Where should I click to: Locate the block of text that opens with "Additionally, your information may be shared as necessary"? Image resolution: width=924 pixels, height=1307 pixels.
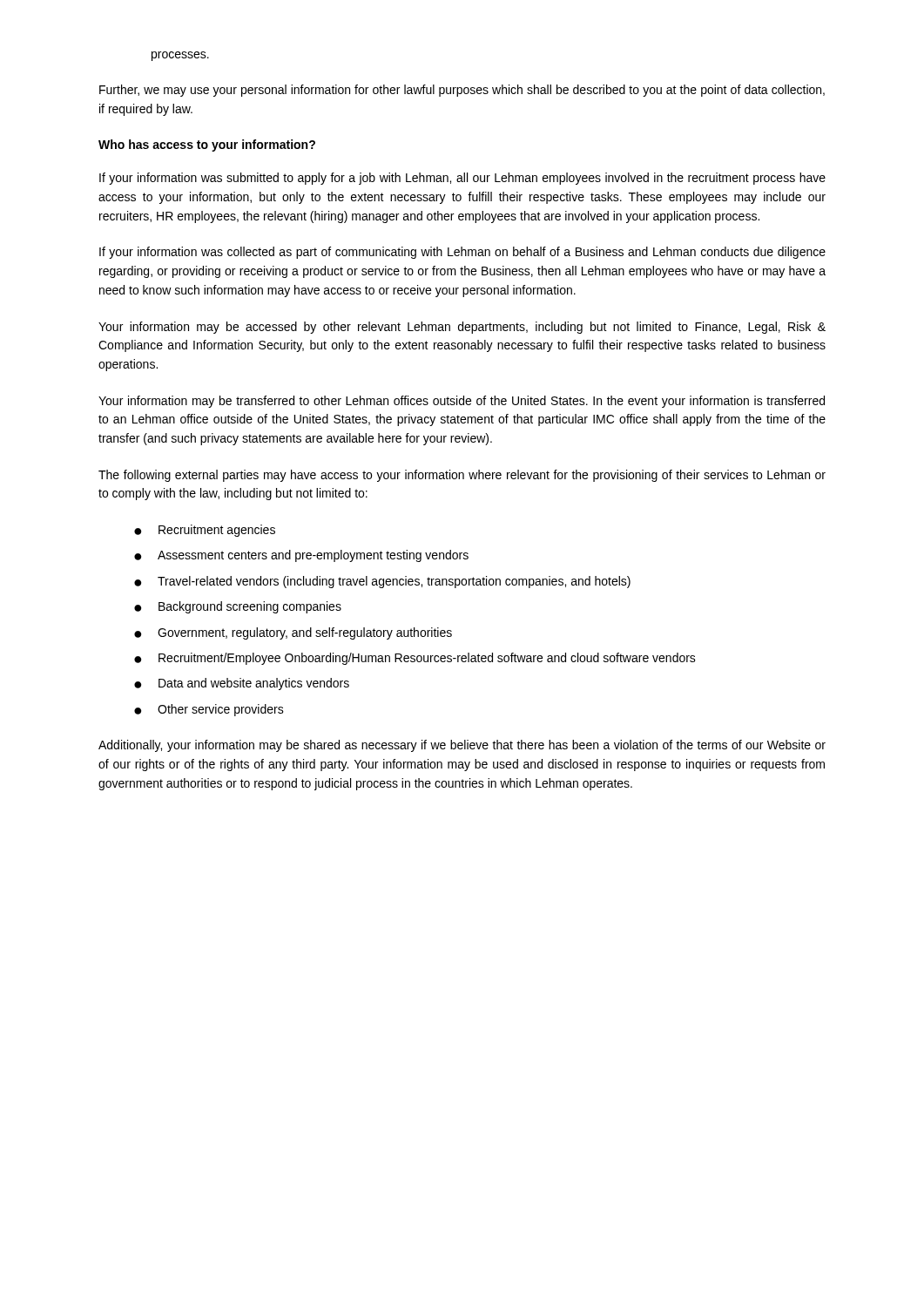462,764
